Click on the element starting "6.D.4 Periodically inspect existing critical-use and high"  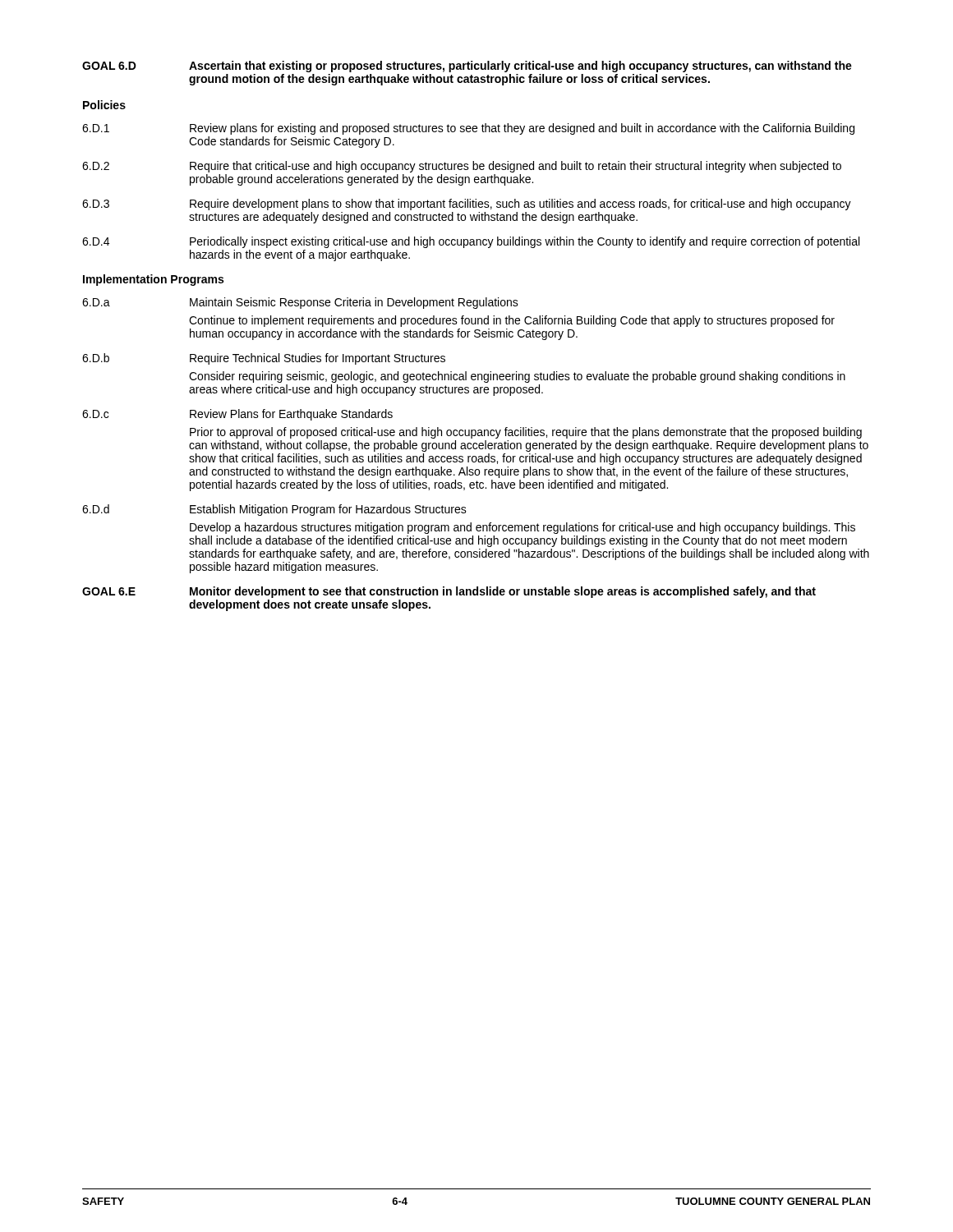click(476, 248)
